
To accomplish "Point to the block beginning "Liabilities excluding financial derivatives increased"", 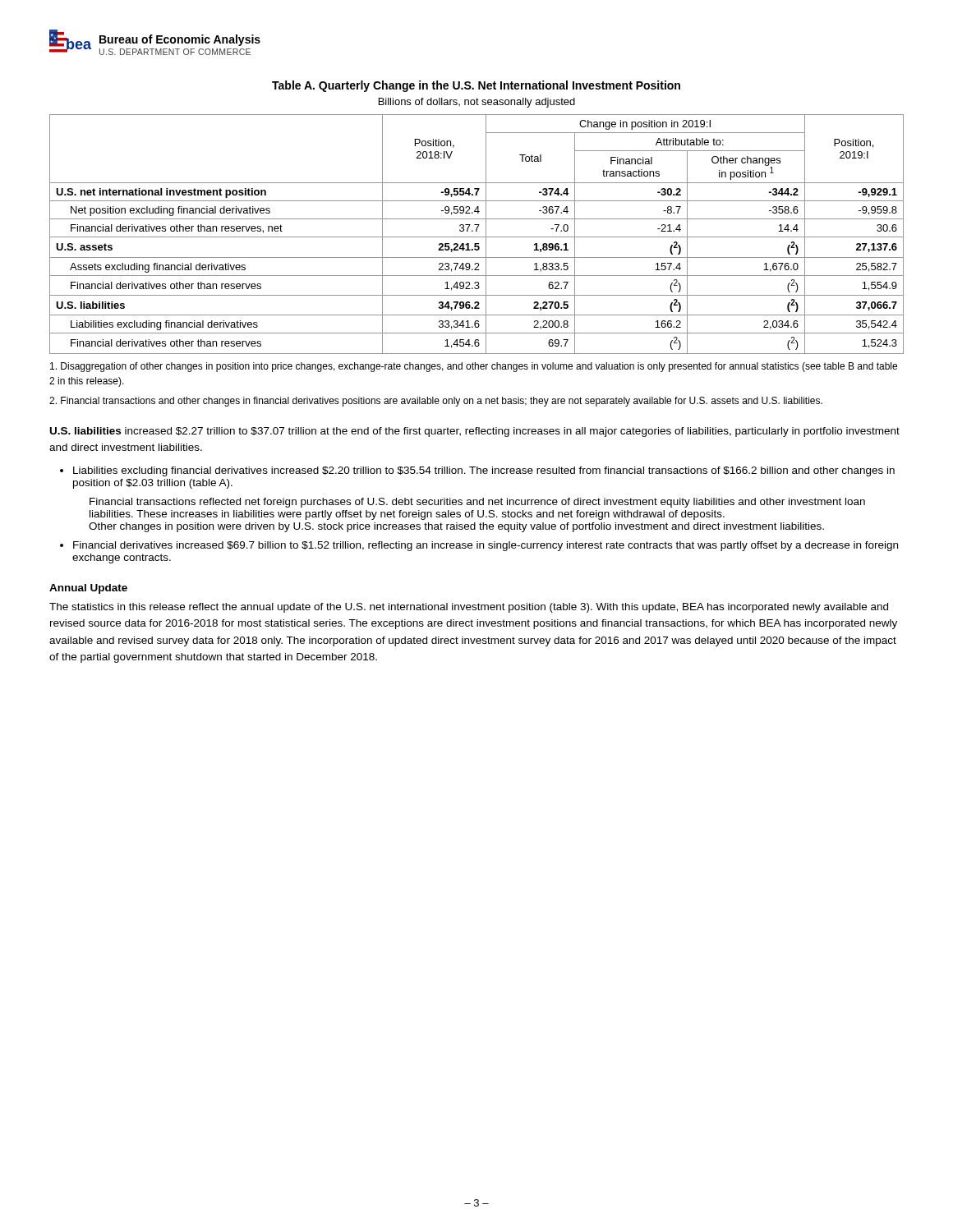I will click(488, 498).
